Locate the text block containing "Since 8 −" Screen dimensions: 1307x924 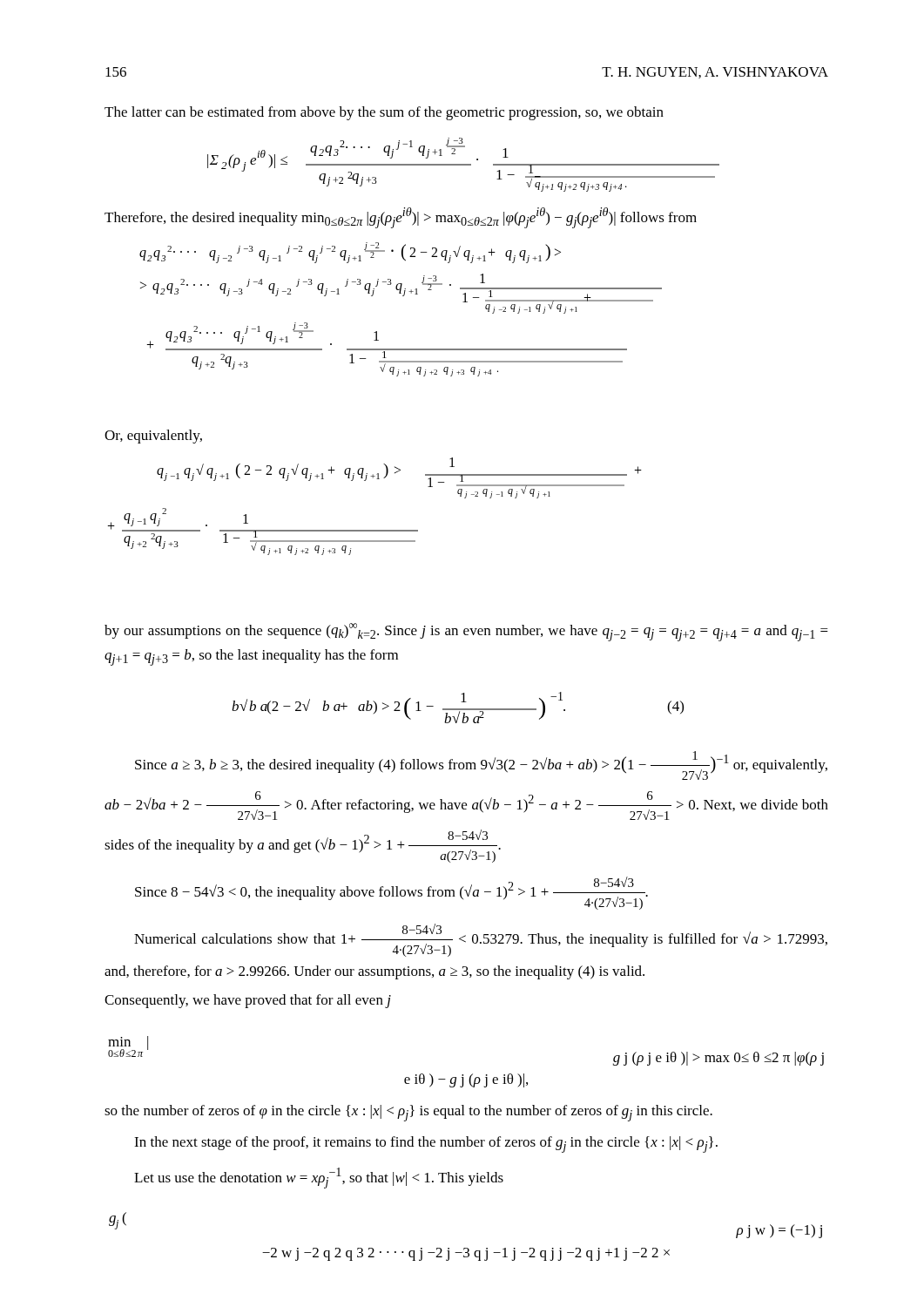391,893
